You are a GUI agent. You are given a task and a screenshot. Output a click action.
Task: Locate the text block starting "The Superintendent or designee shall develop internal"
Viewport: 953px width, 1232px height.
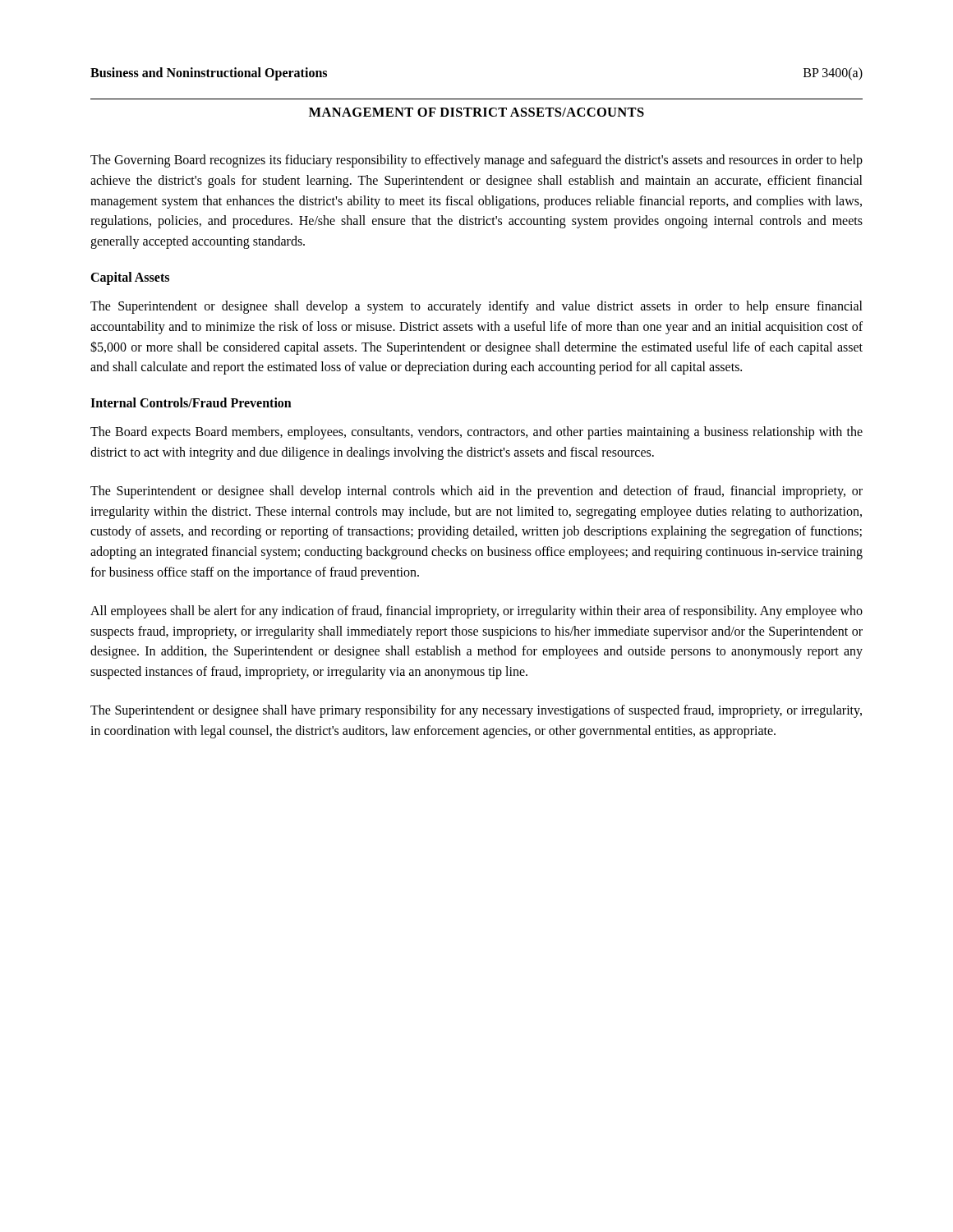tap(476, 531)
